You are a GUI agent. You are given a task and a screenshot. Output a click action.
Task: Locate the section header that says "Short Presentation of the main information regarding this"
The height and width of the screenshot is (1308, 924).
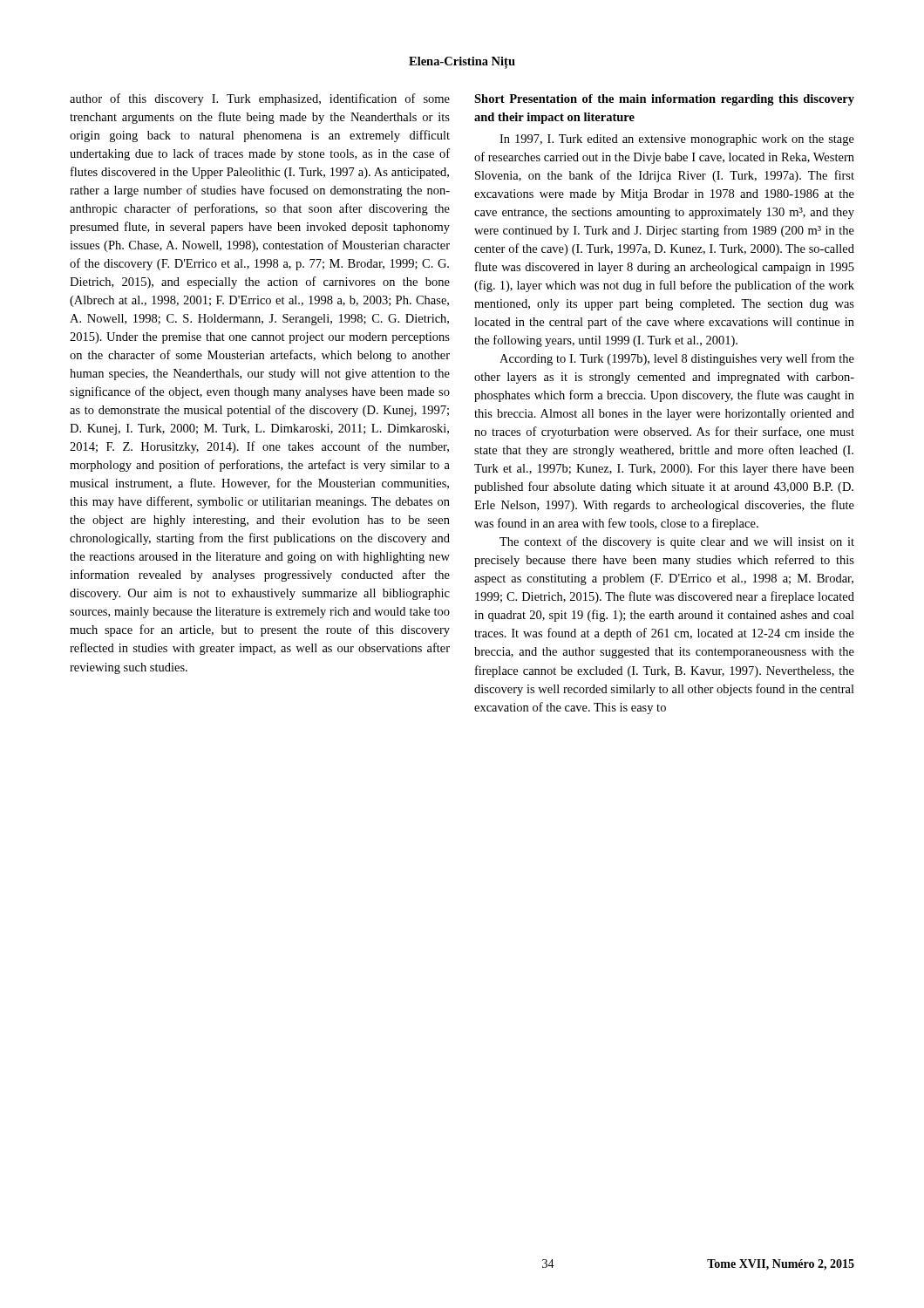664,108
